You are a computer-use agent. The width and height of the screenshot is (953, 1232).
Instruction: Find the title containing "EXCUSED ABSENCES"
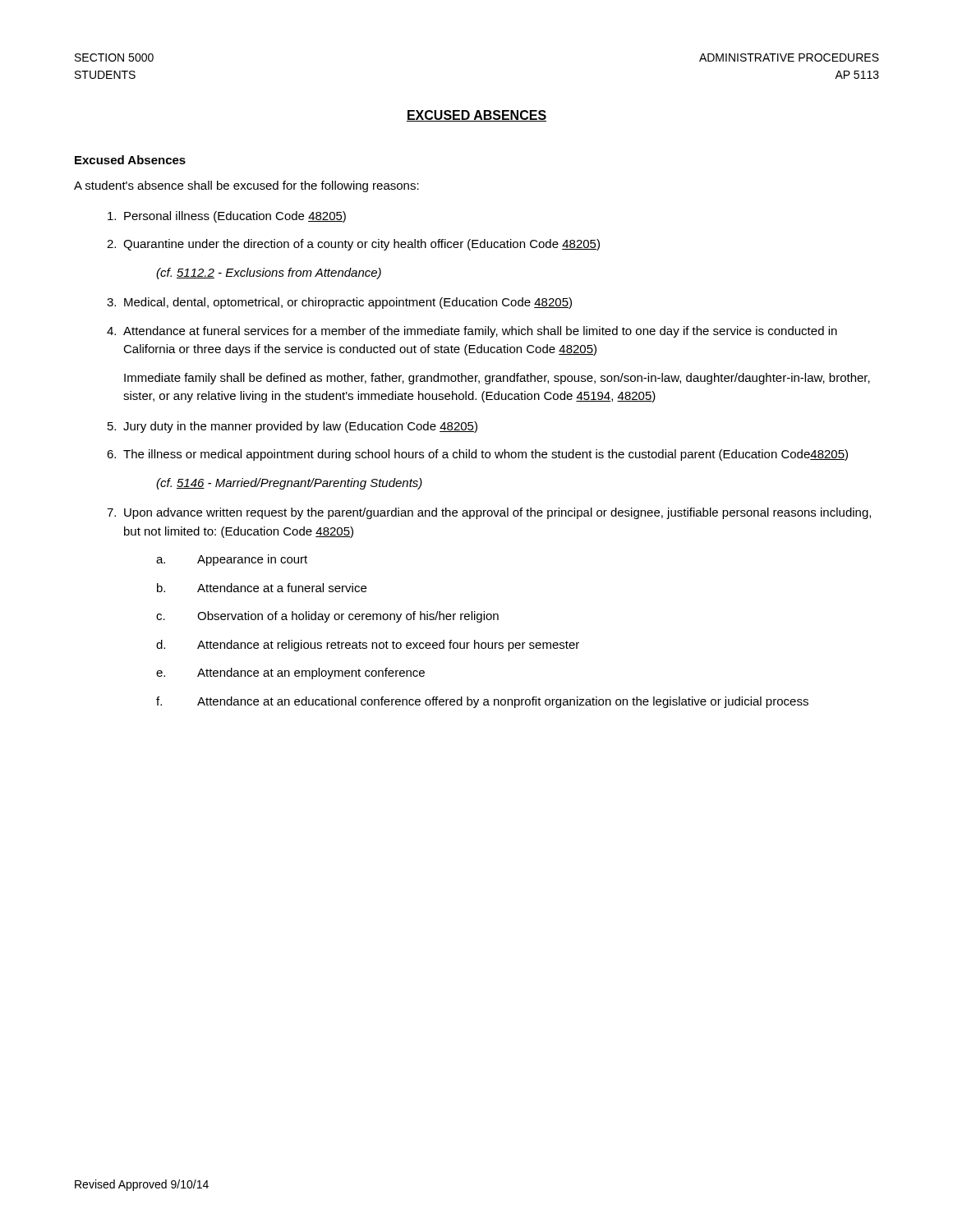tap(476, 115)
